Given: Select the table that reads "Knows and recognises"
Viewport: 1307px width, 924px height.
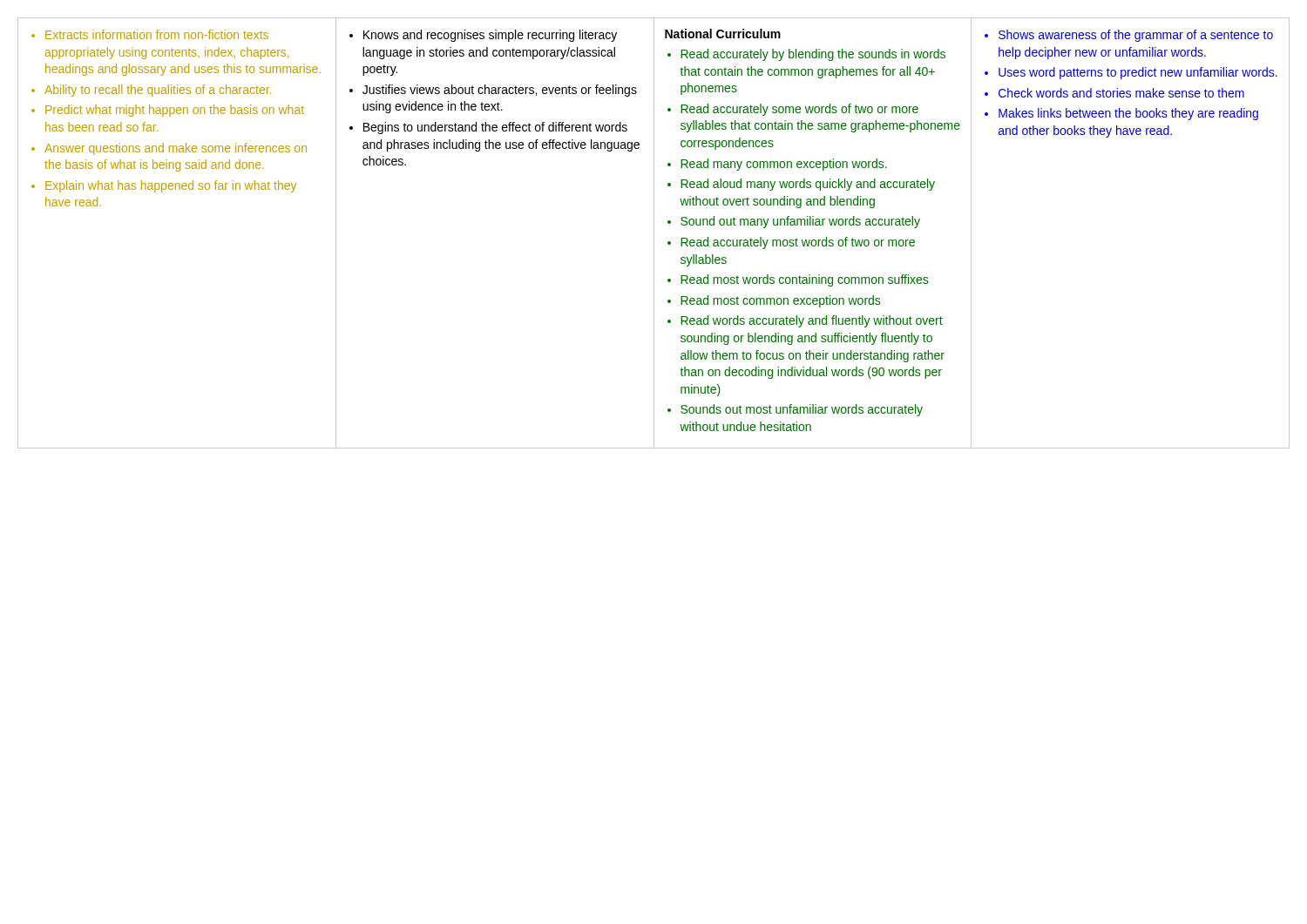Looking at the screenshot, I should pyautogui.click(x=654, y=233).
